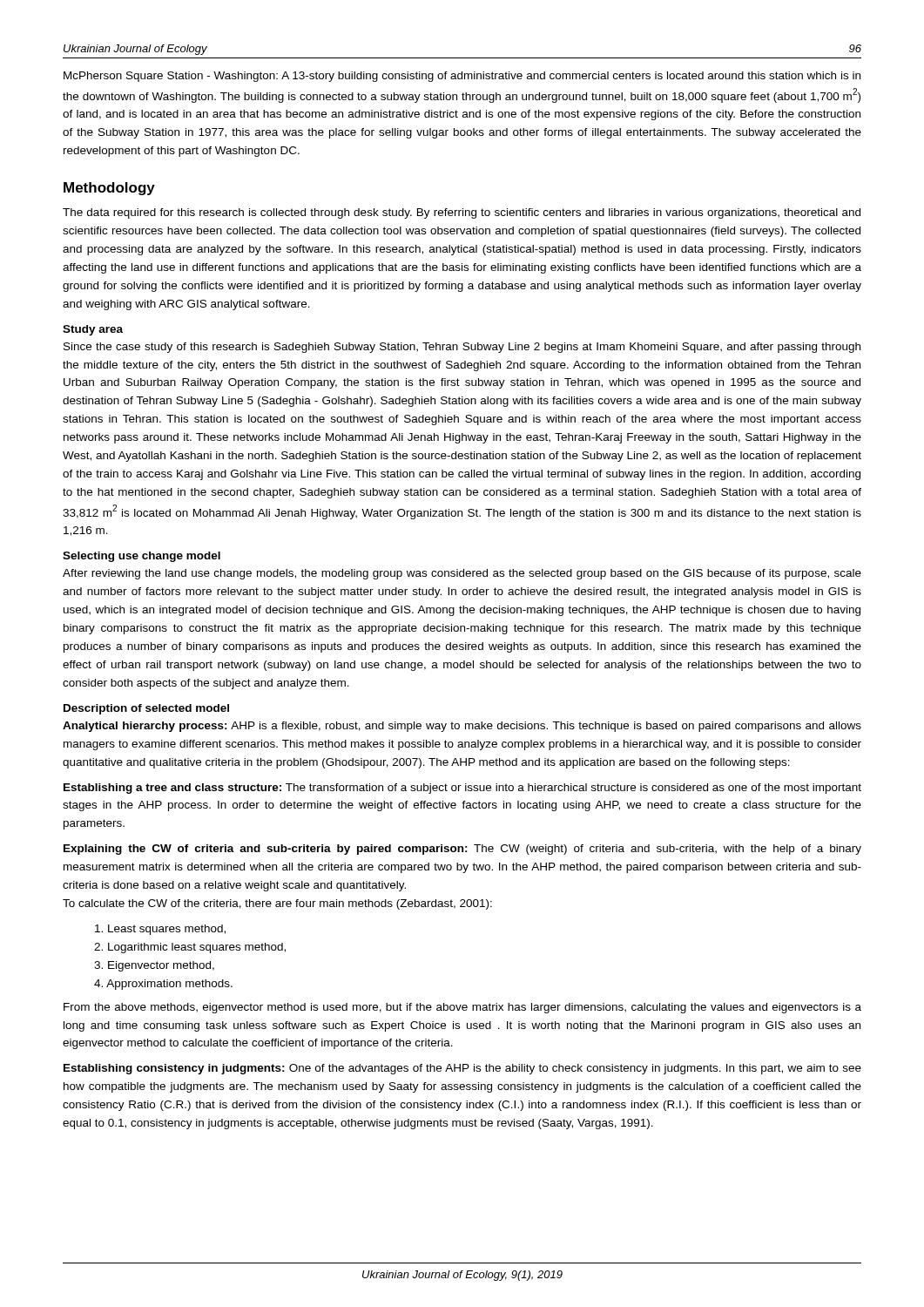The height and width of the screenshot is (1307, 924).
Task: Point to the block beginning "Since the case study"
Action: pos(462,438)
